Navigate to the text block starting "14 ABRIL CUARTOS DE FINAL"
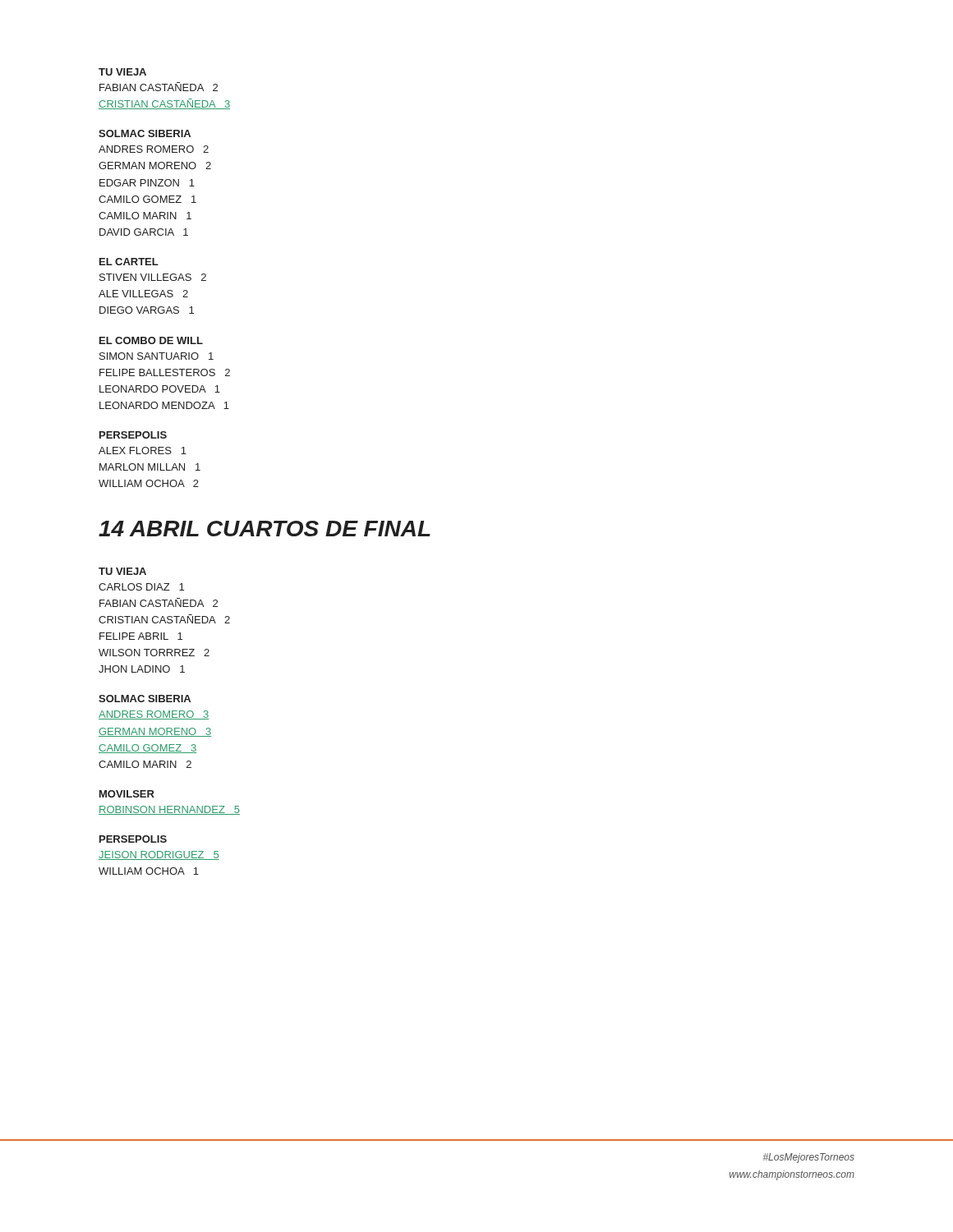 point(265,528)
